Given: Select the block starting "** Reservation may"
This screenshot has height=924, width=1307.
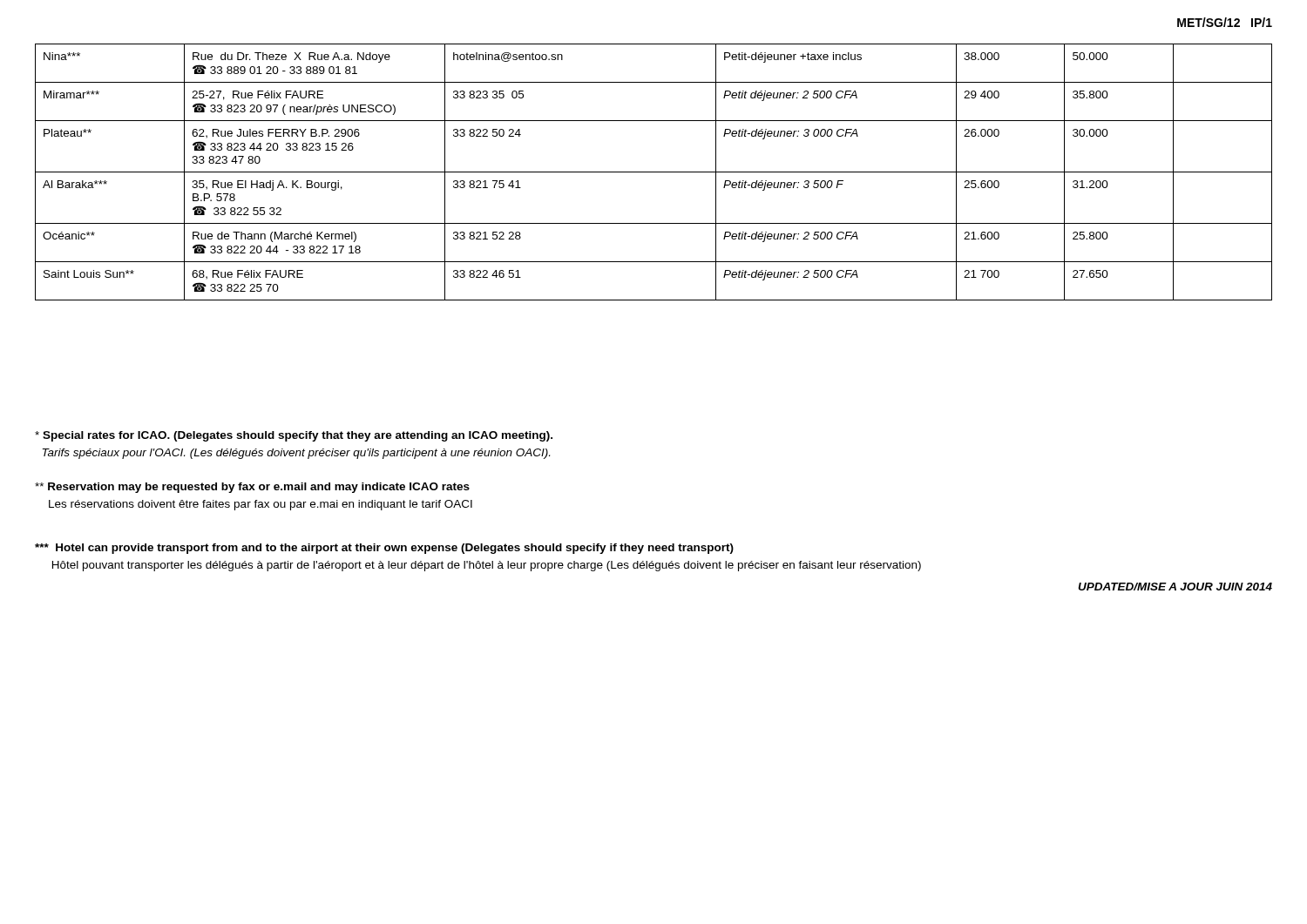Looking at the screenshot, I should pos(254,495).
